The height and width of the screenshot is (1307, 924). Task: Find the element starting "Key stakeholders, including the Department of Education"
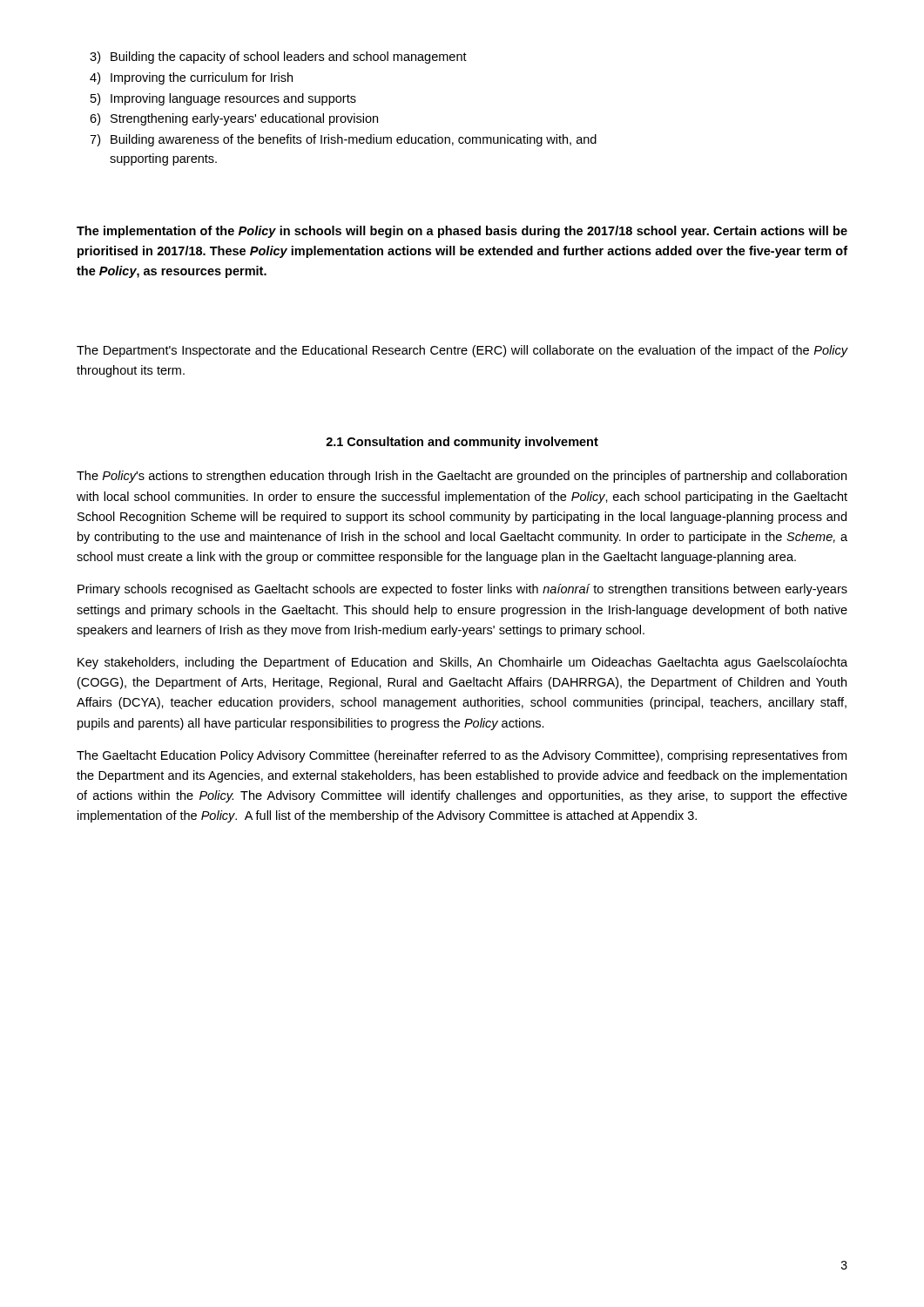(x=462, y=692)
